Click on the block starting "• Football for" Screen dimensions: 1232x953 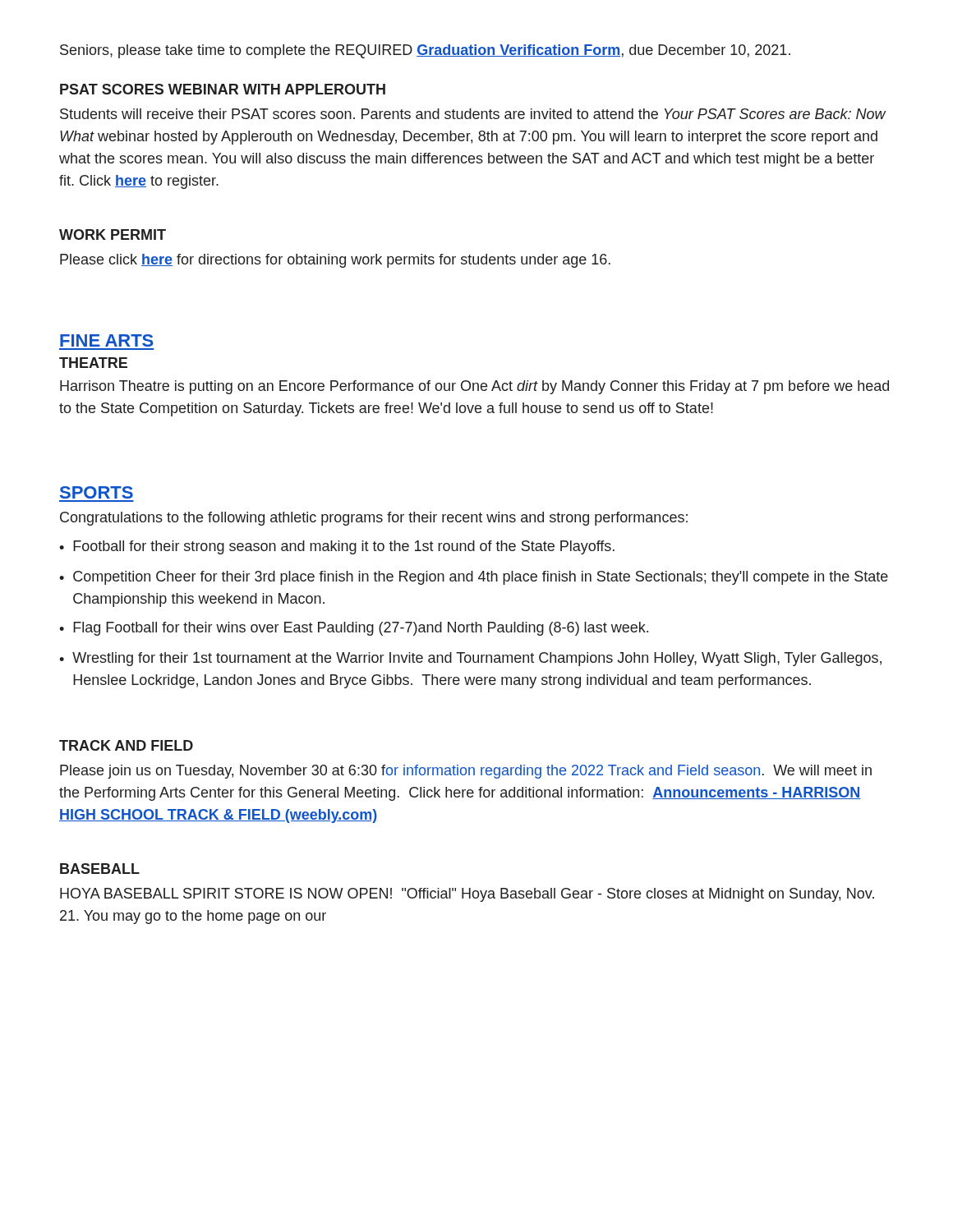tap(337, 547)
